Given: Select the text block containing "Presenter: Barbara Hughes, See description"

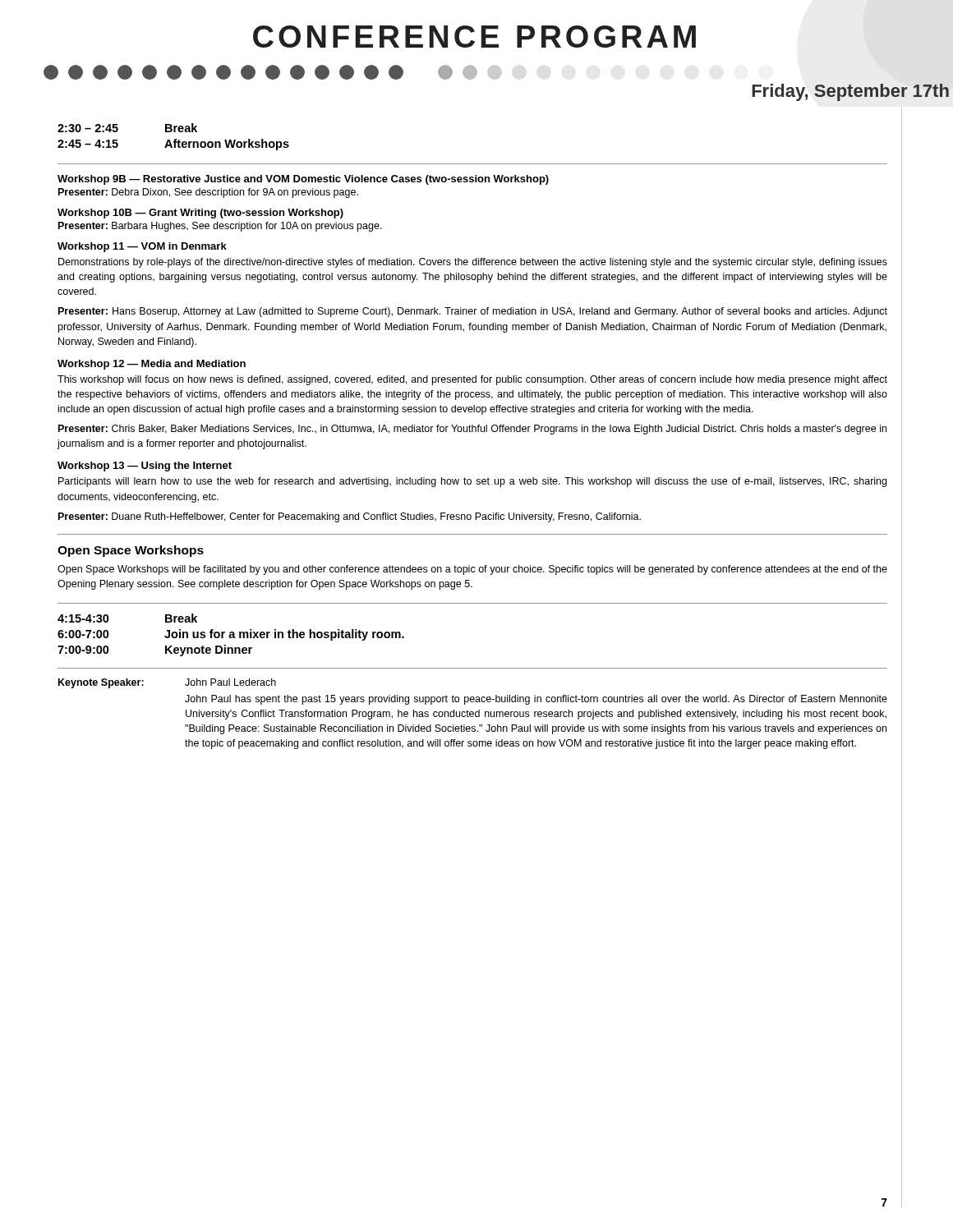Looking at the screenshot, I should [220, 226].
